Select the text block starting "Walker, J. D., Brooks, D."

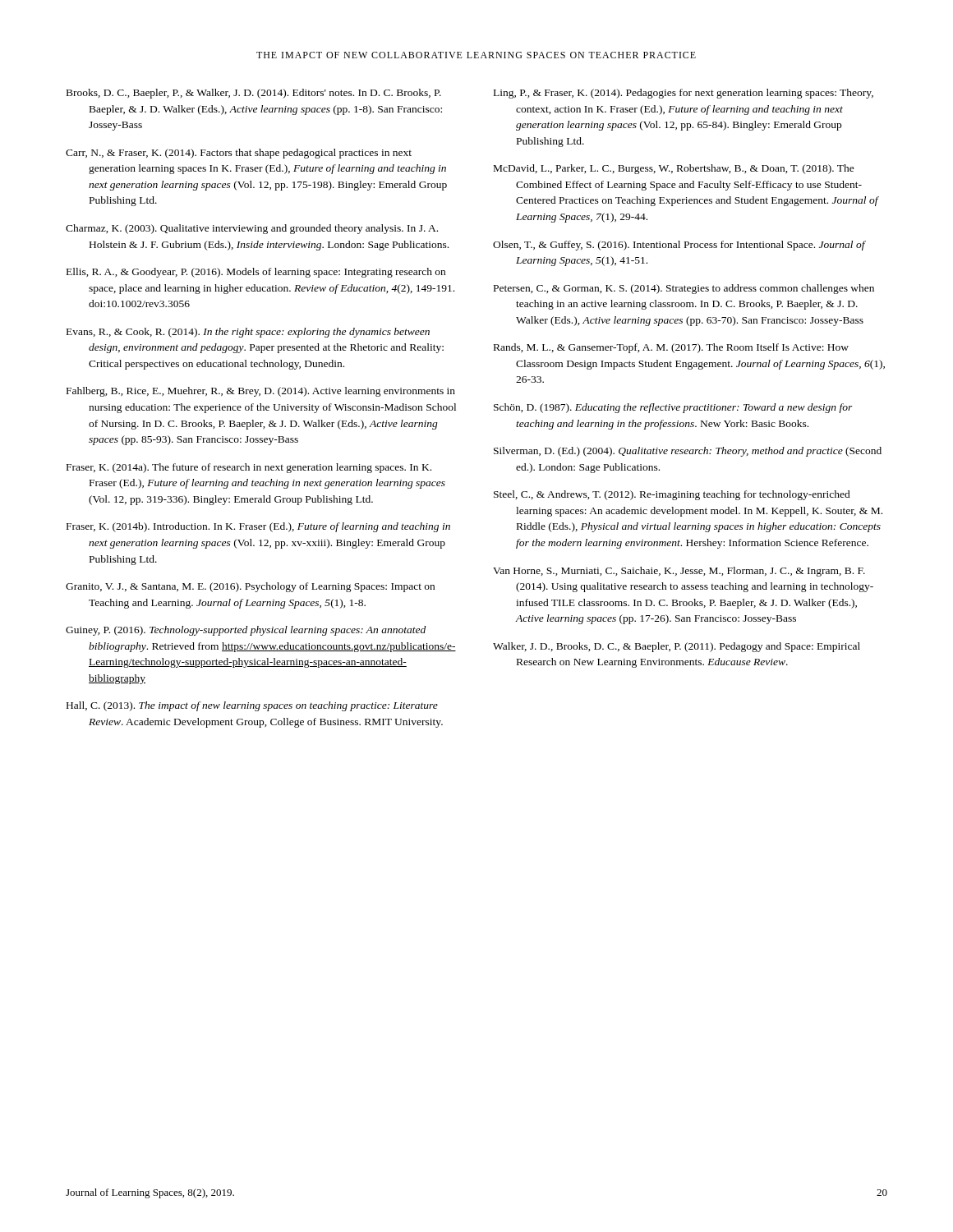(677, 654)
